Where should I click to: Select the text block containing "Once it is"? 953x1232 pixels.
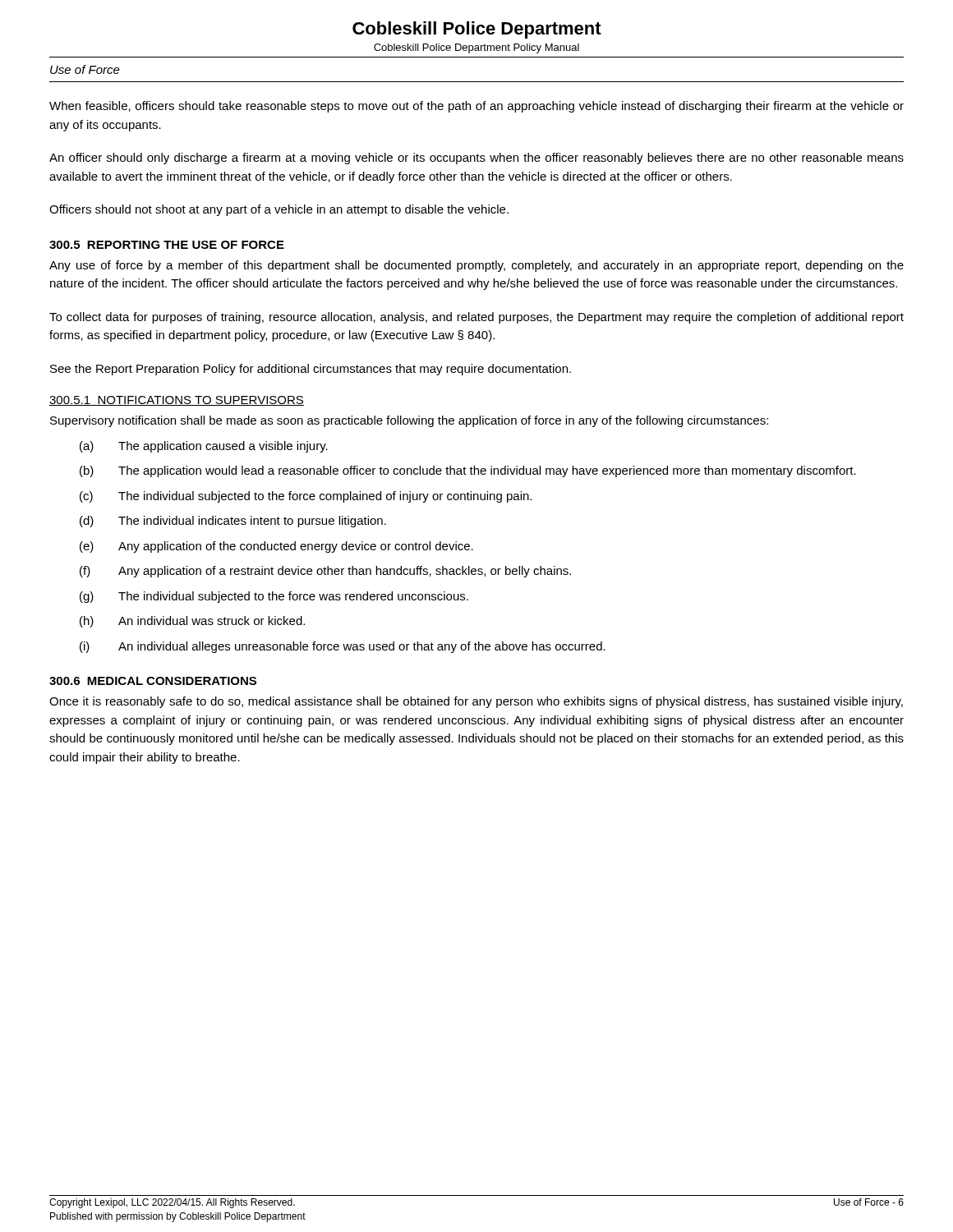(x=476, y=729)
